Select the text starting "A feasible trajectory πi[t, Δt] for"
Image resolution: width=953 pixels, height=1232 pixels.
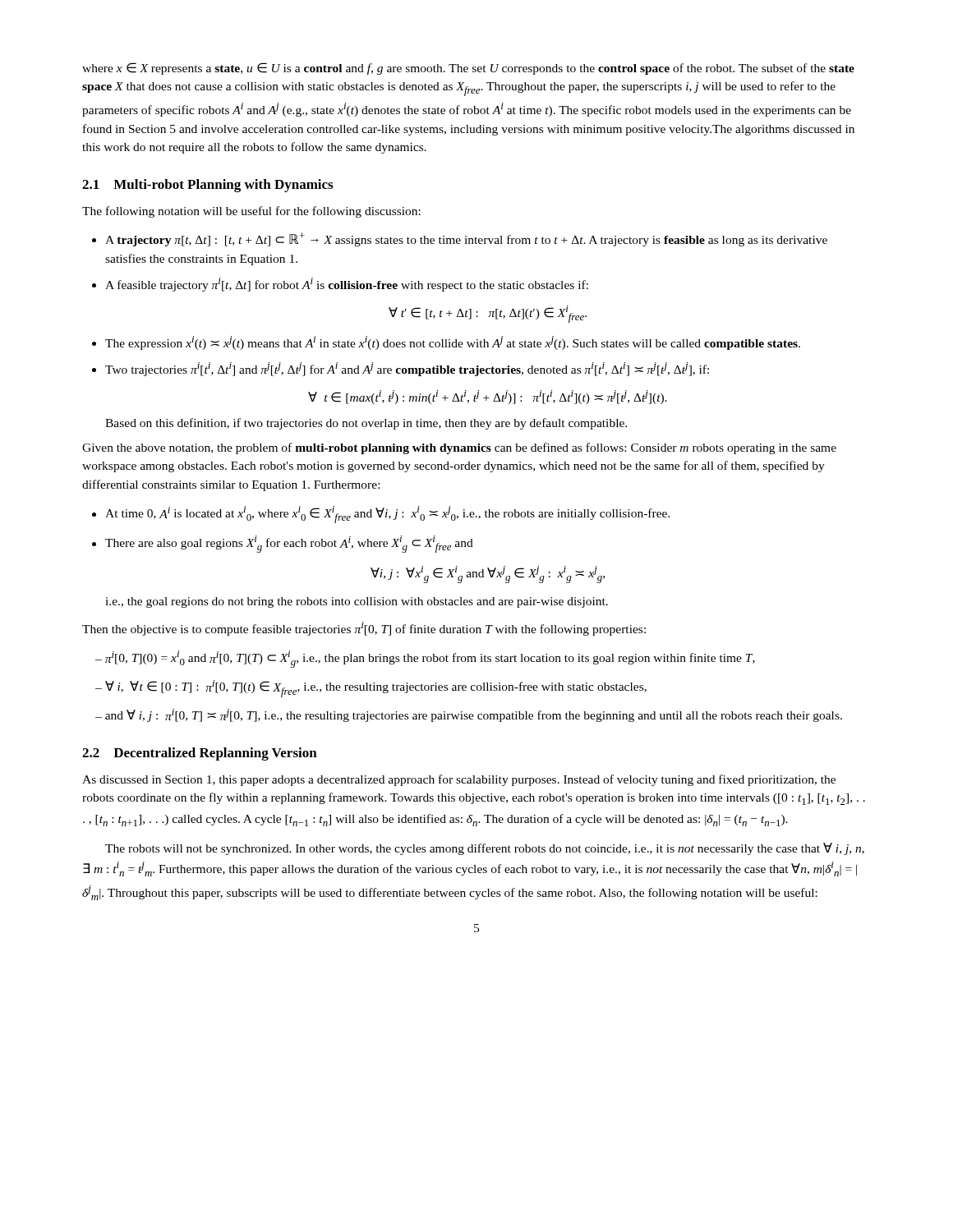[488, 300]
